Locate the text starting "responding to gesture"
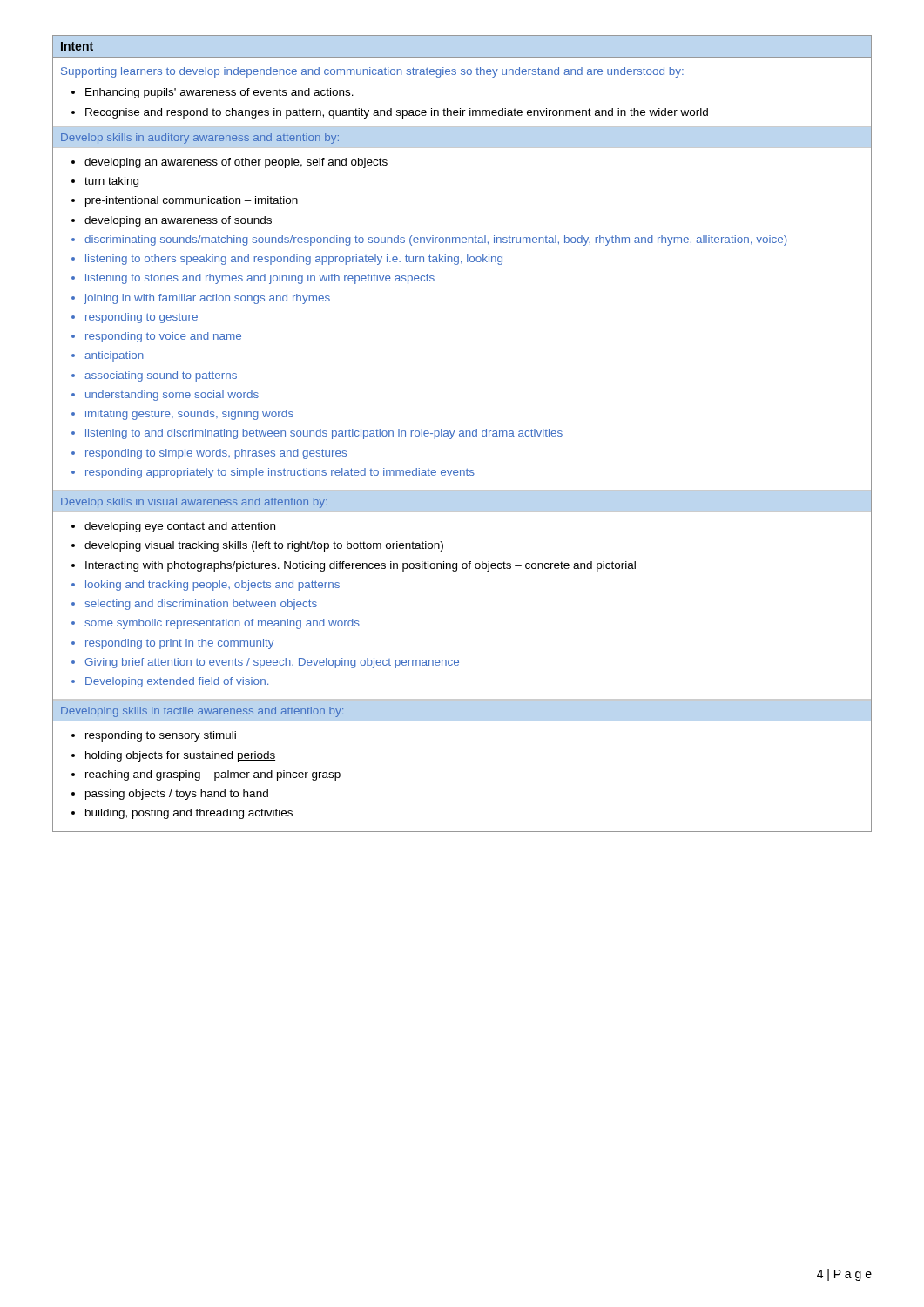The image size is (924, 1307). pyautogui.click(x=141, y=317)
